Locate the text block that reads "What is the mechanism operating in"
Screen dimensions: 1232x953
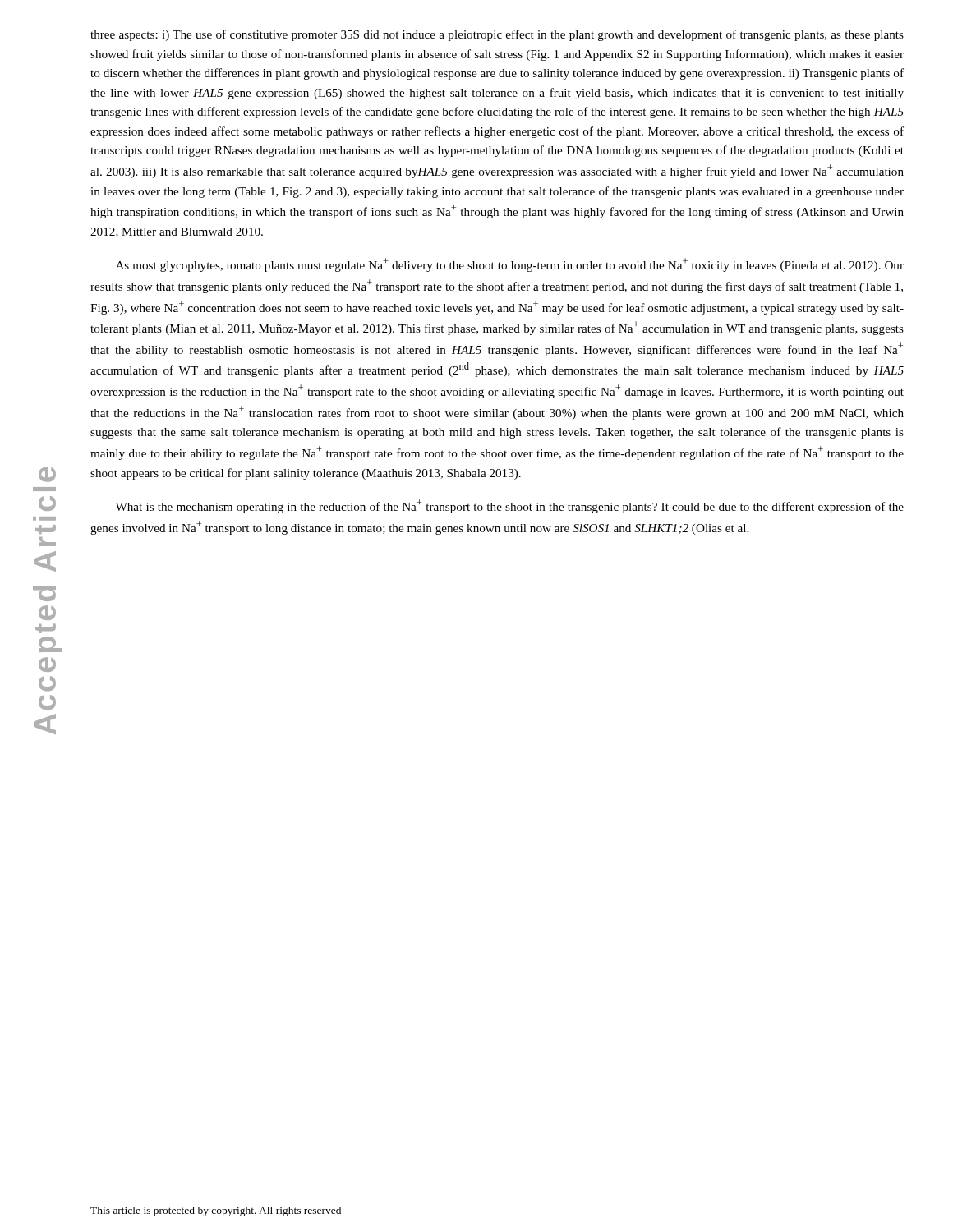click(497, 516)
